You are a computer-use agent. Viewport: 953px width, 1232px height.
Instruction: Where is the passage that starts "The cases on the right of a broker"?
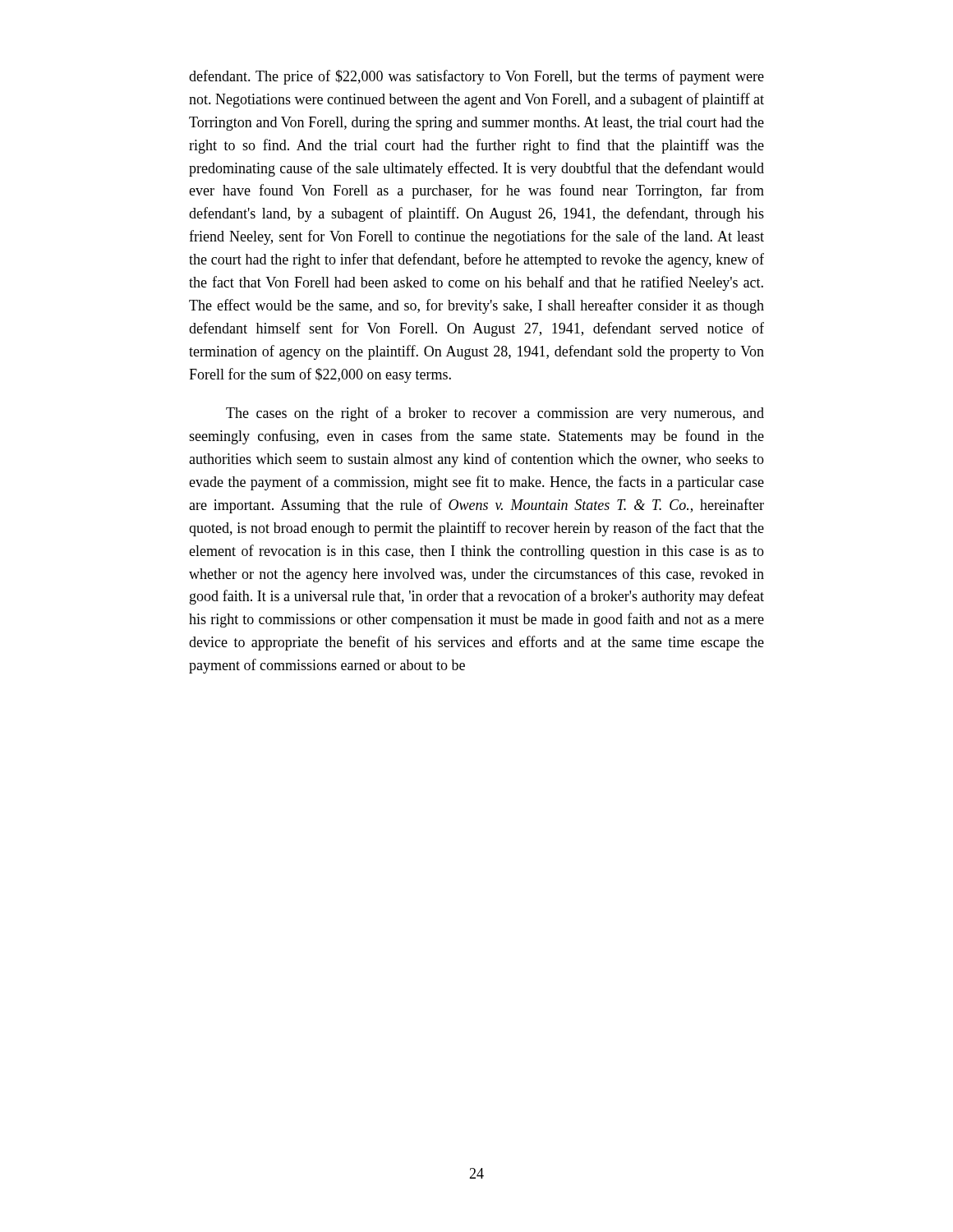tap(476, 540)
